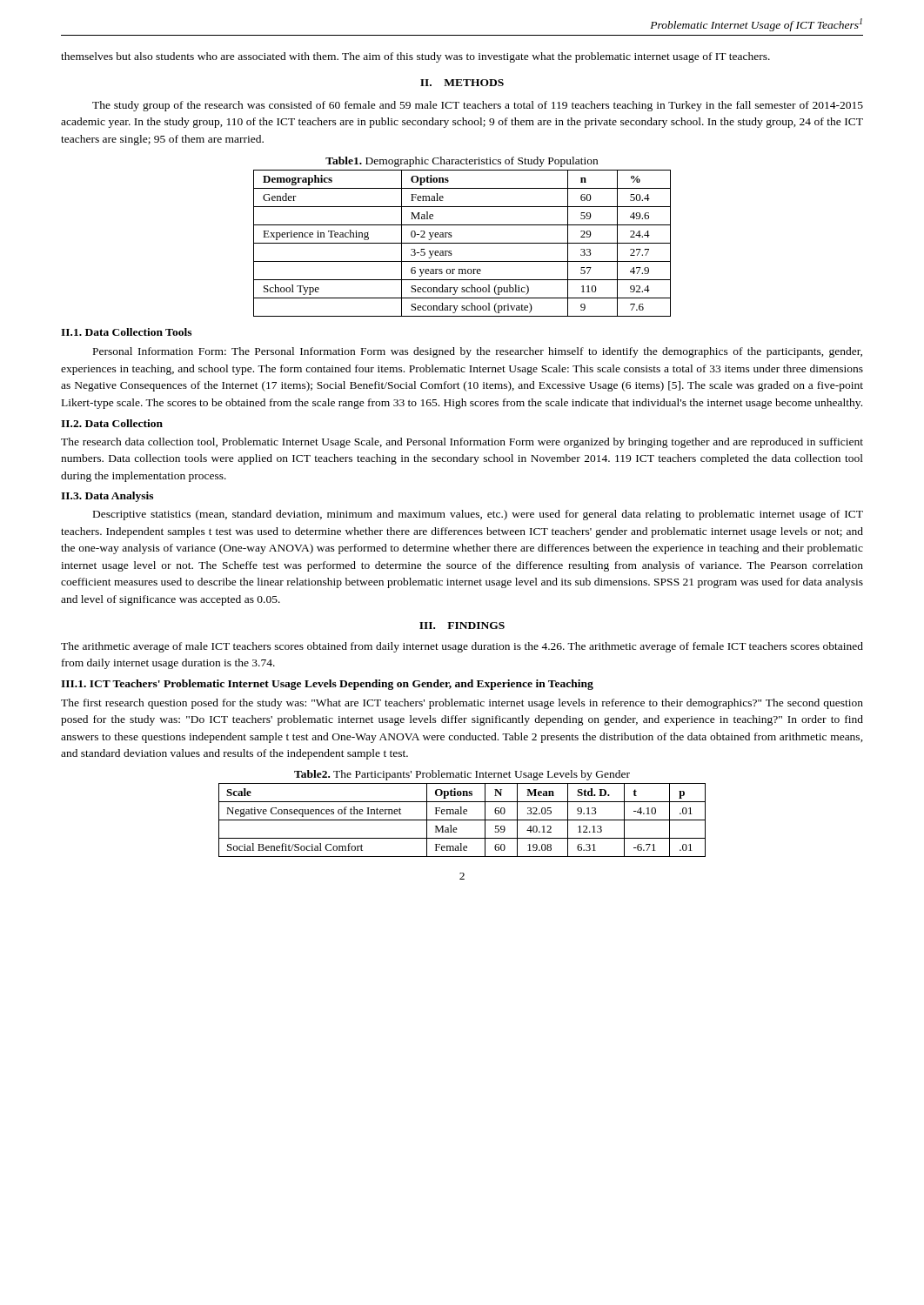Select the text starting "II.1. Data Collection Tools"
This screenshot has width=924, height=1305.
point(126,332)
